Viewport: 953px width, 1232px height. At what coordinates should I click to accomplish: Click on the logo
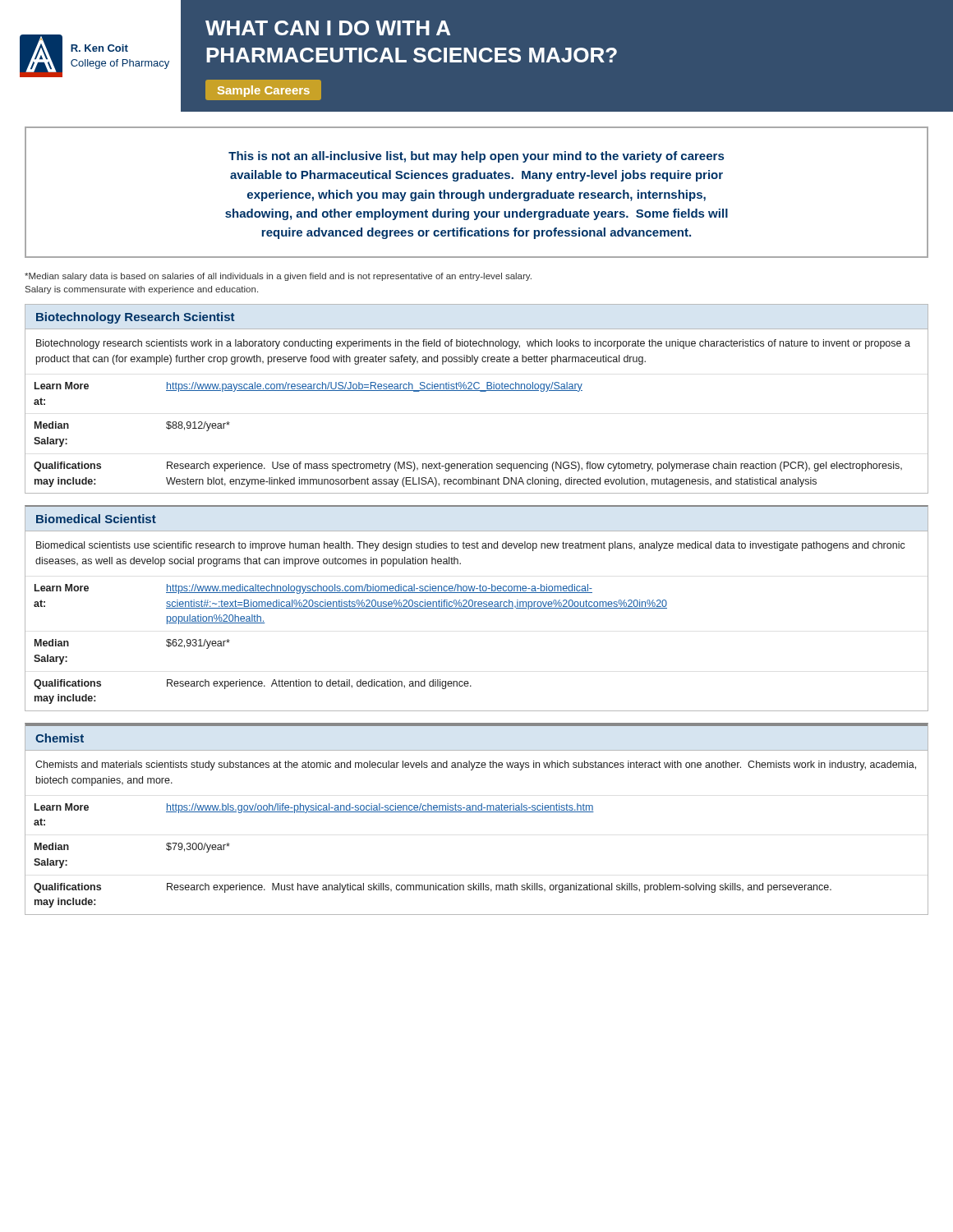pos(90,56)
